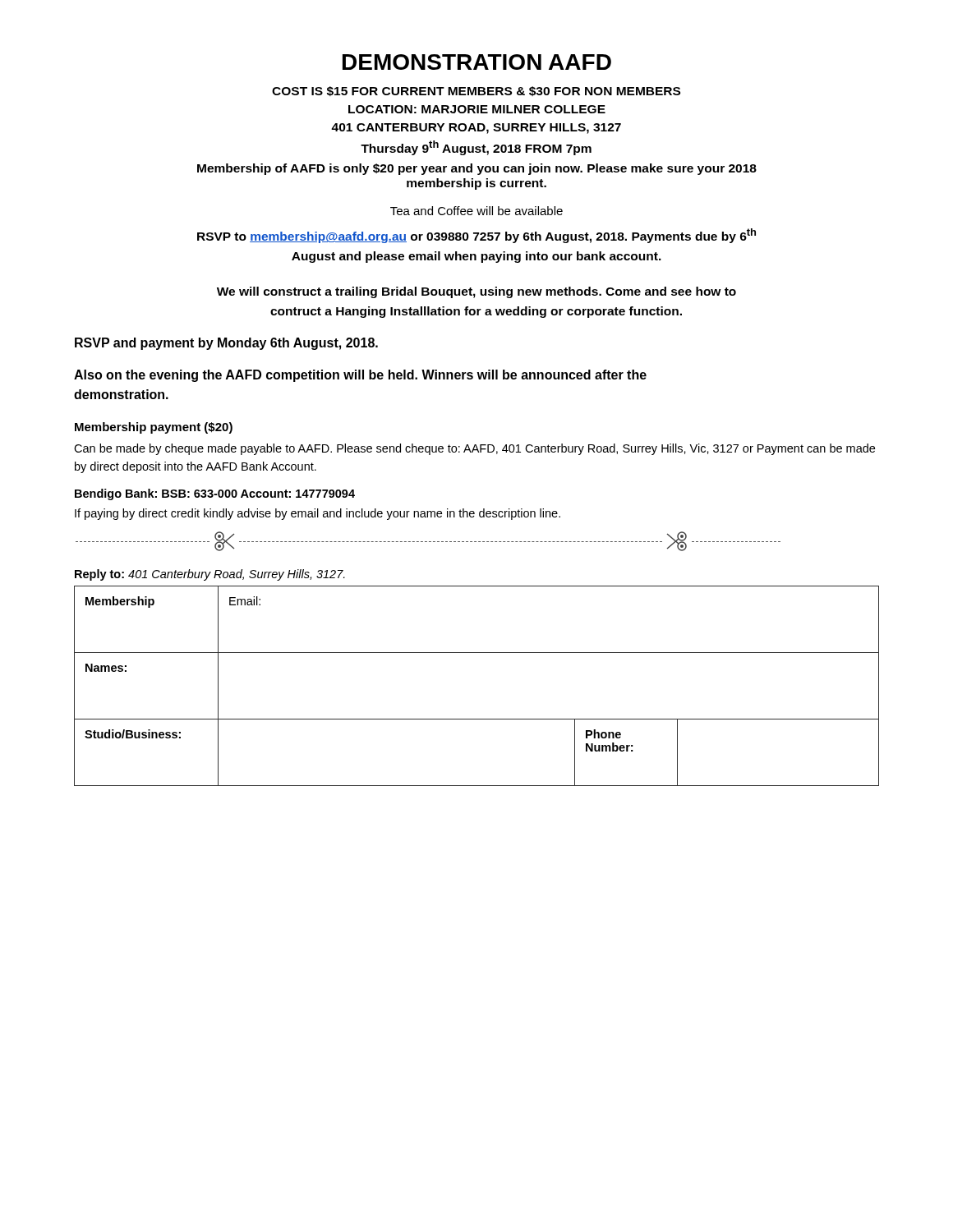Point to the passage starting "If paying by"
This screenshot has height=1232, width=953.
pos(318,514)
